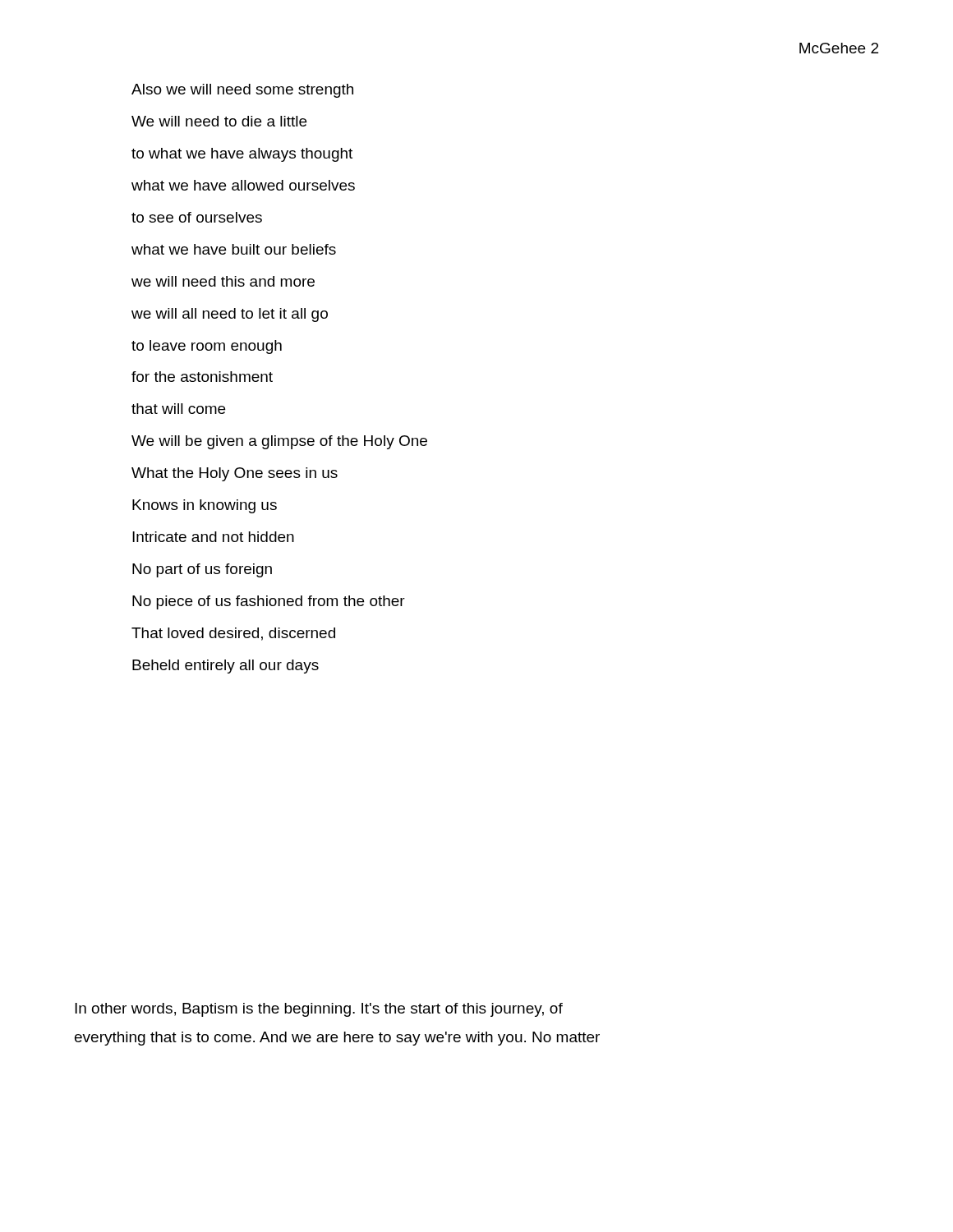953x1232 pixels.
Task: Select the text starting "Also we will"
Action: [280, 378]
